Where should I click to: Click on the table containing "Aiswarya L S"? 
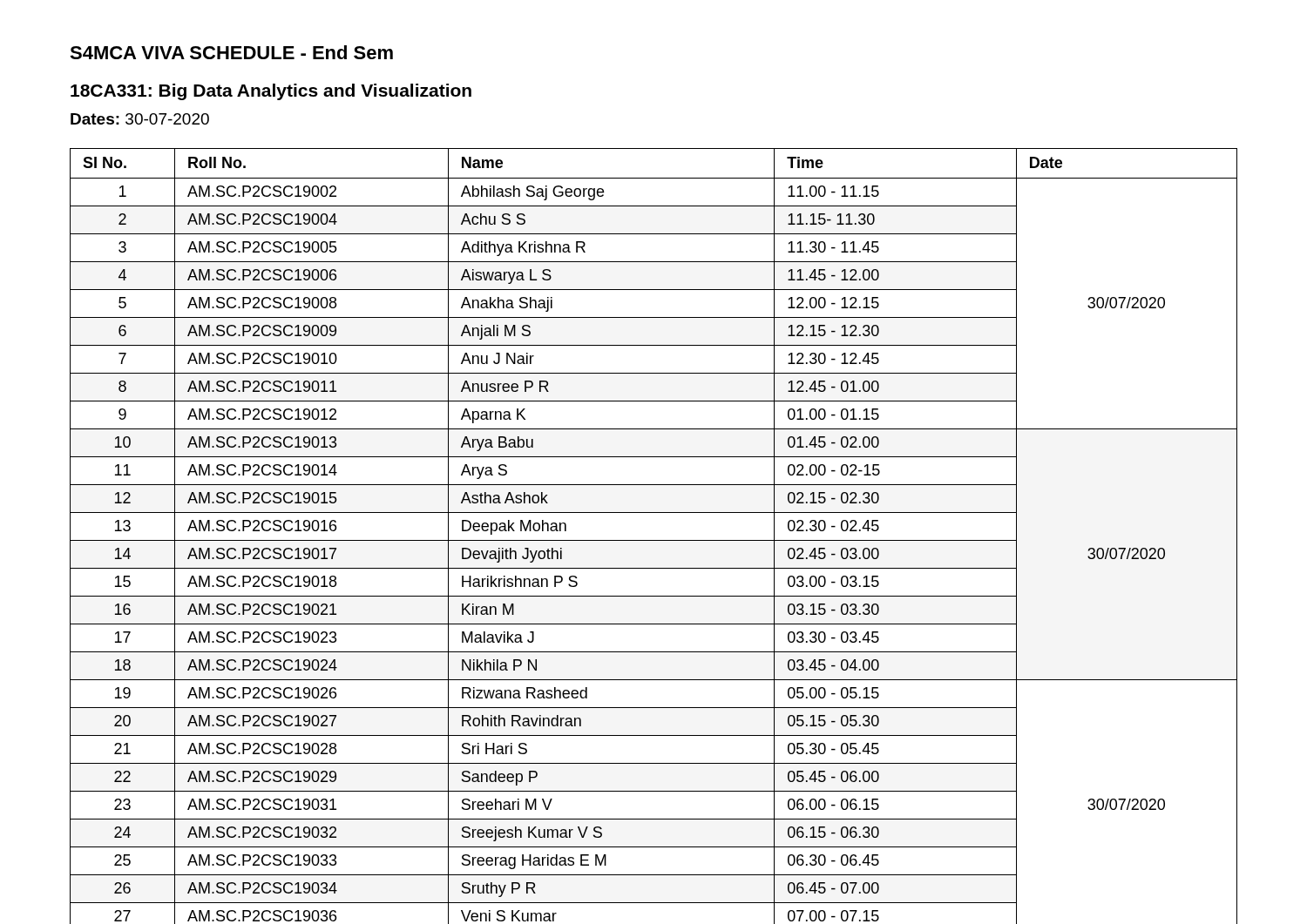coord(654,536)
